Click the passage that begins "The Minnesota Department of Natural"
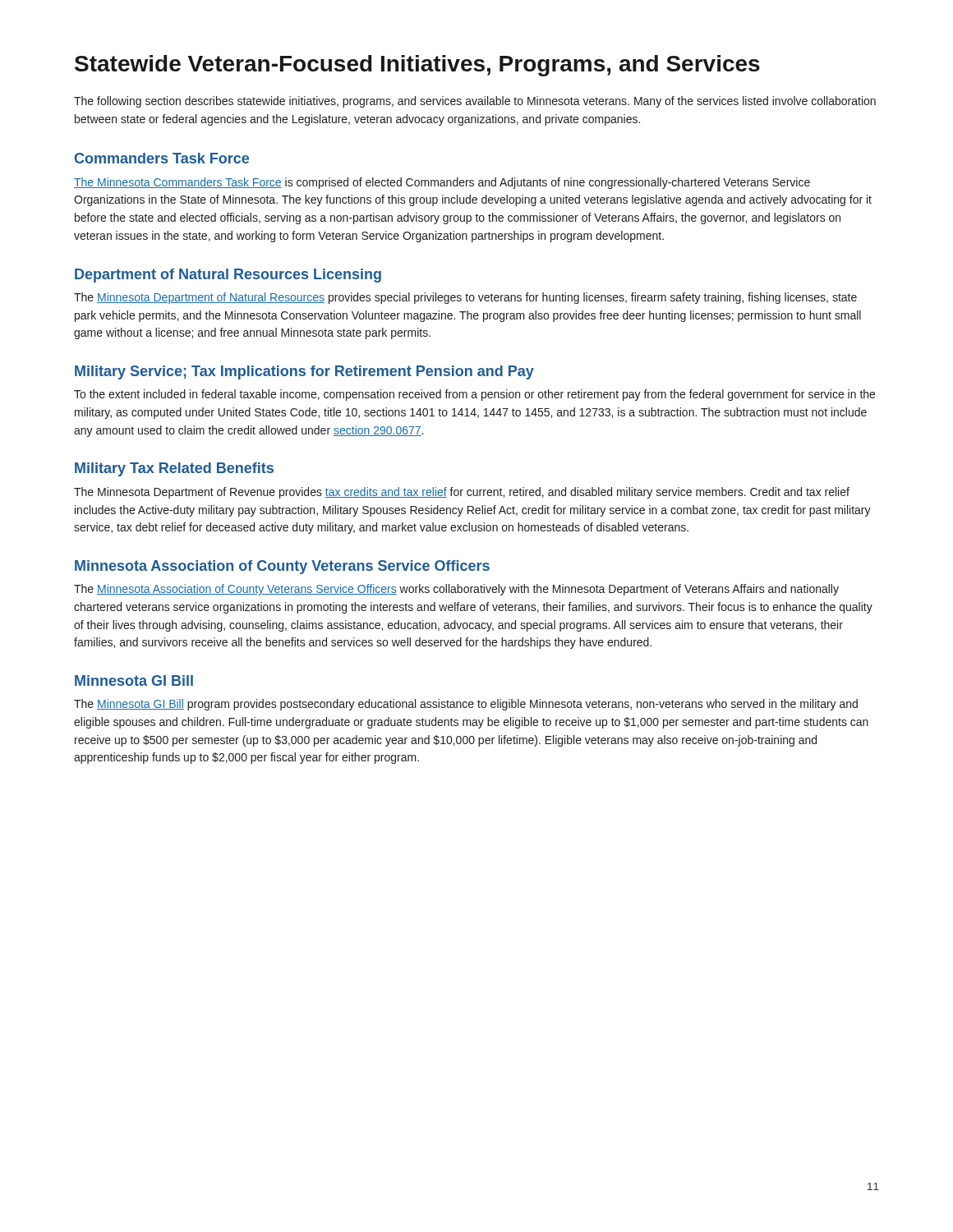953x1232 pixels. coord(476,316)
